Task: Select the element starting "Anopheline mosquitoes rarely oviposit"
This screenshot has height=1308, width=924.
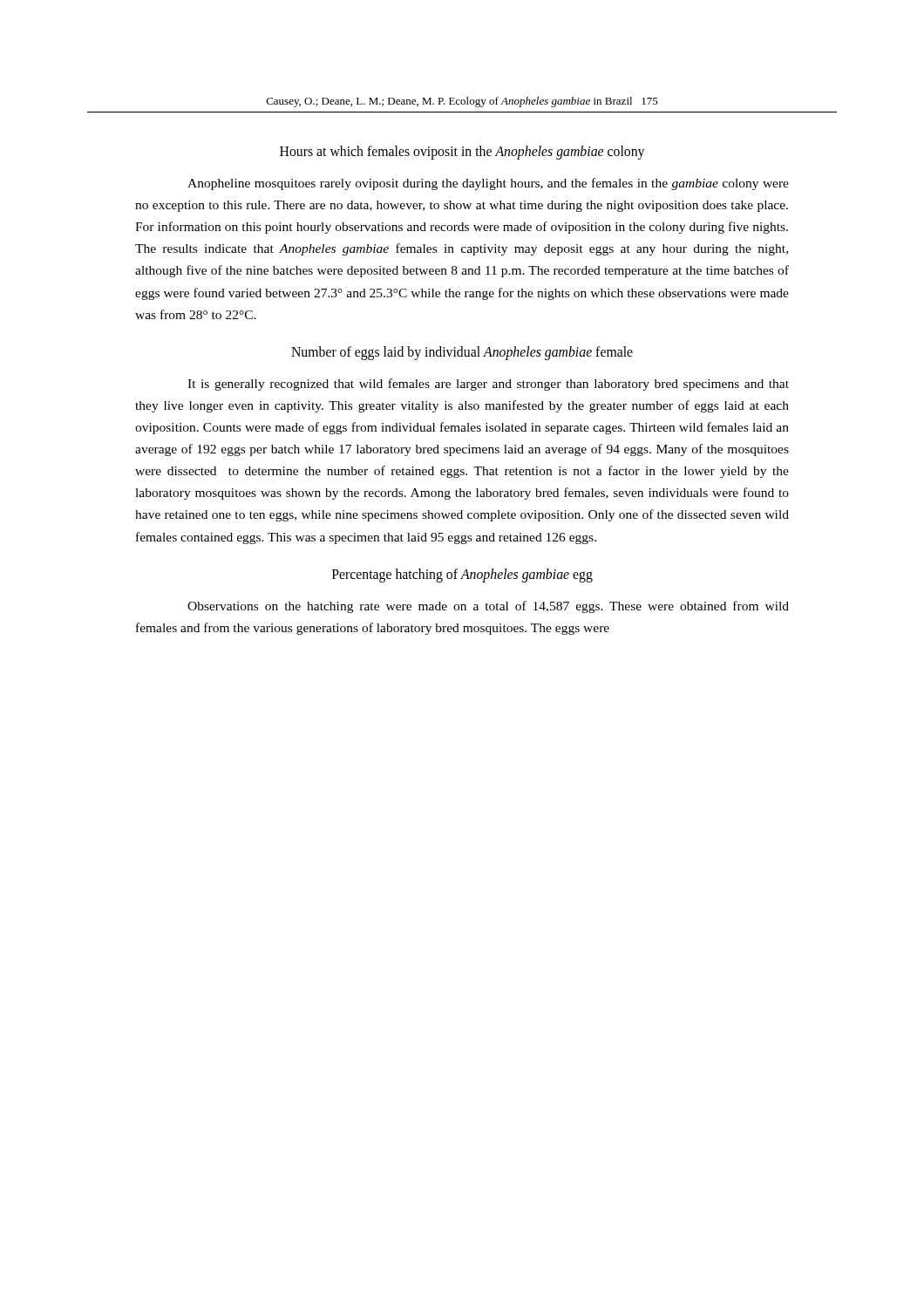Action: tap(462, 248)
